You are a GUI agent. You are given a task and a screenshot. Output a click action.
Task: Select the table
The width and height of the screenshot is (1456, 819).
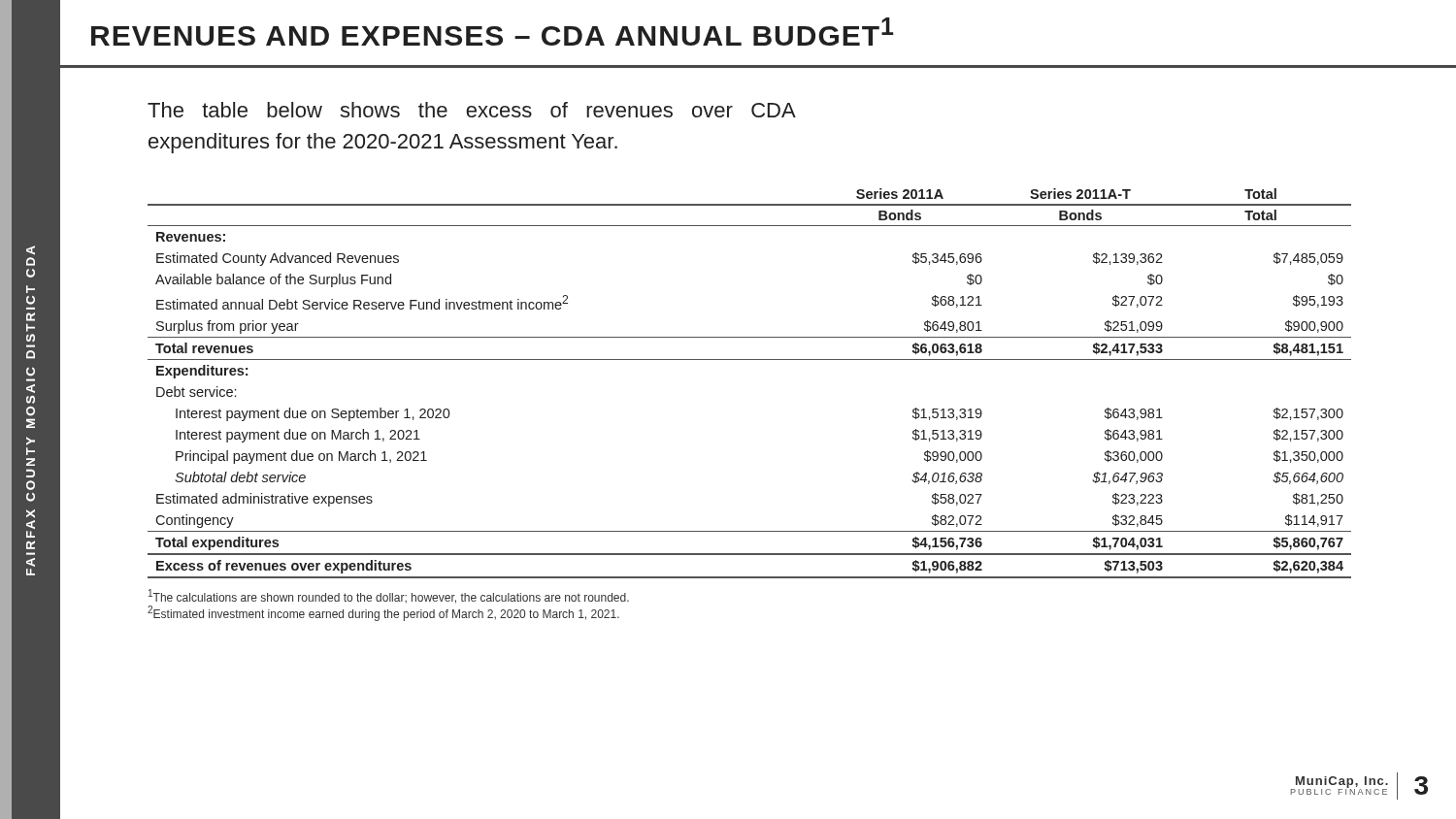click(x=749, y=381)
